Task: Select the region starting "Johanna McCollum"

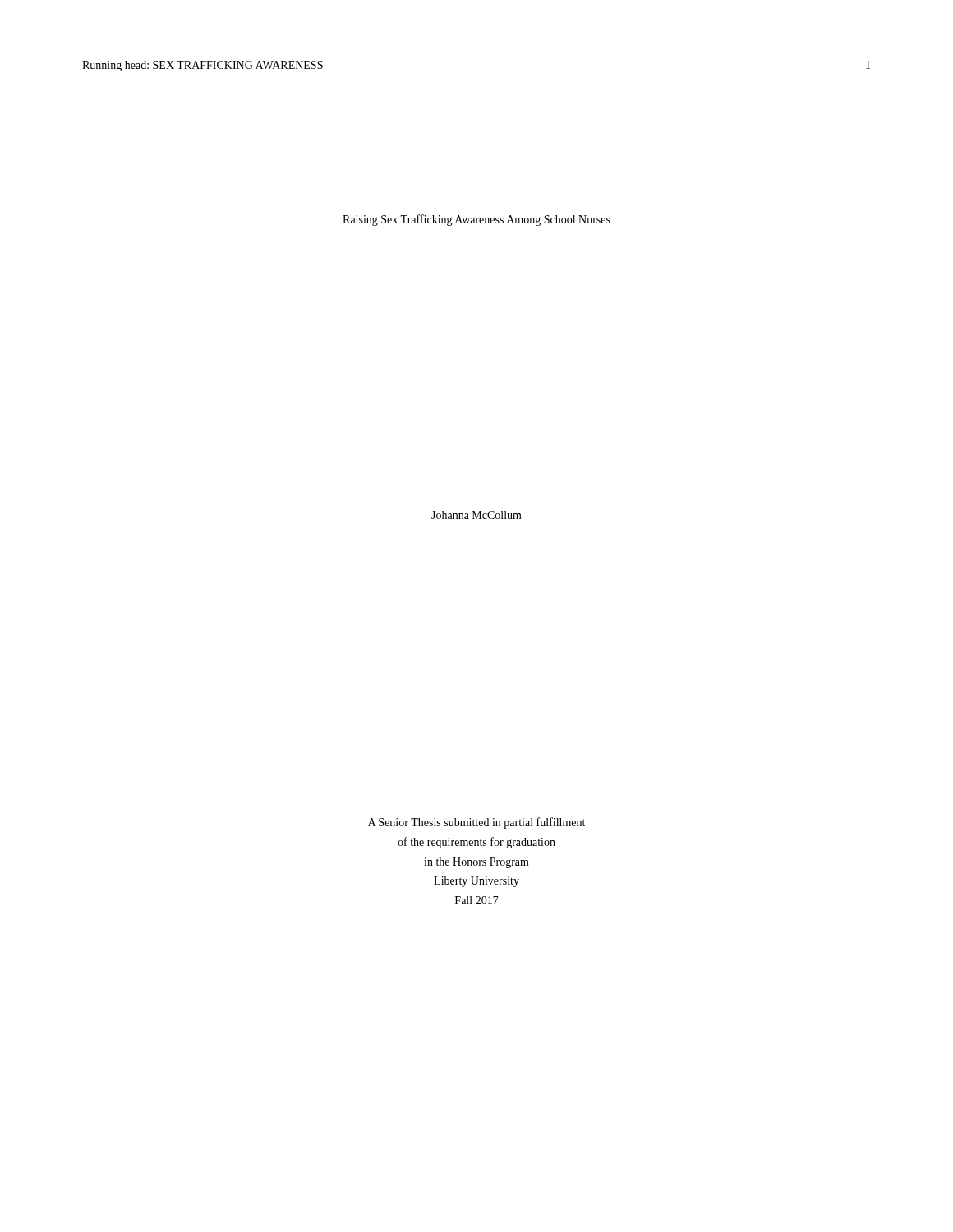Action: tap(476, 515)
